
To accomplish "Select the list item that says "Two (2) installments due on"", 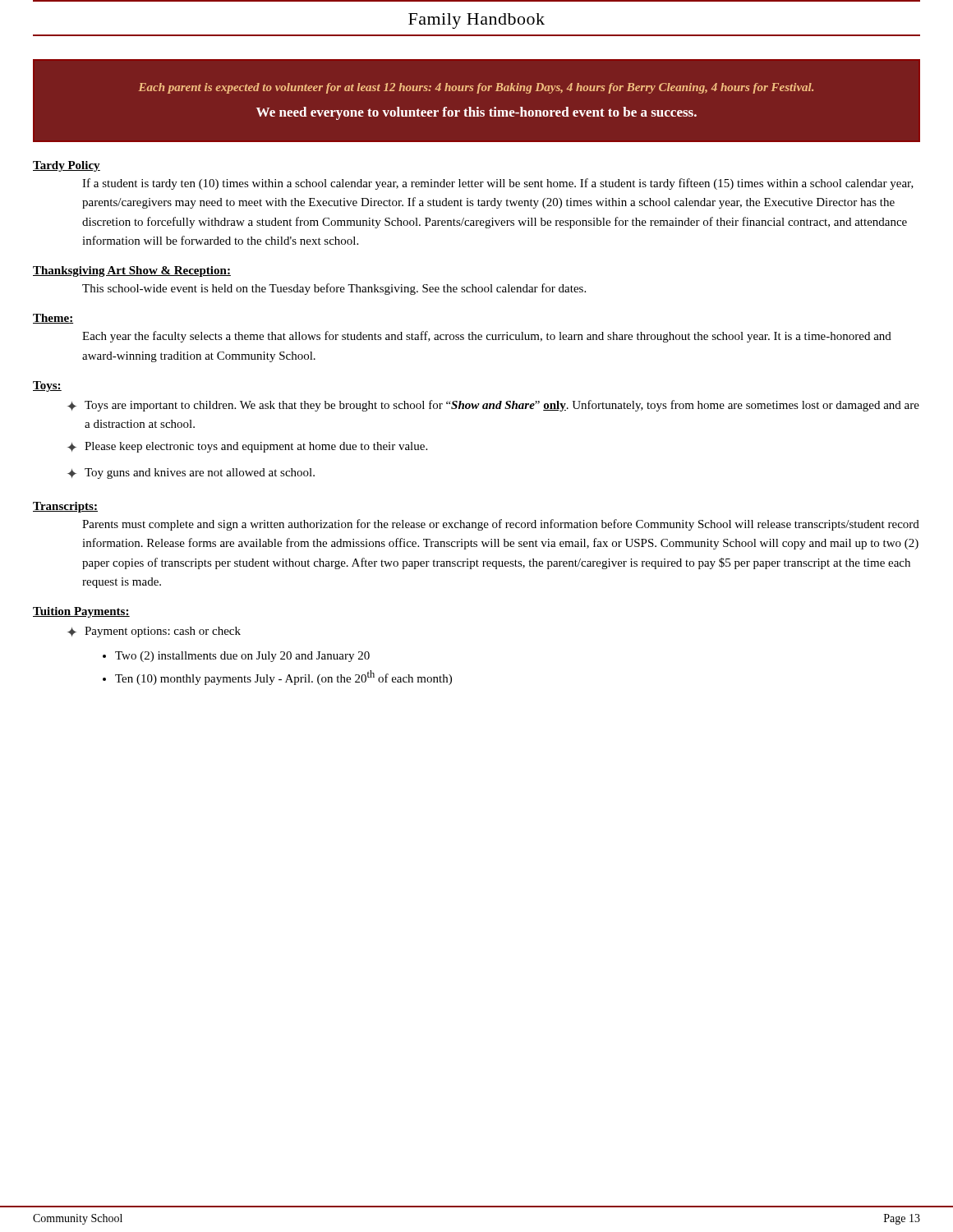I will click(x=242, y=655).
